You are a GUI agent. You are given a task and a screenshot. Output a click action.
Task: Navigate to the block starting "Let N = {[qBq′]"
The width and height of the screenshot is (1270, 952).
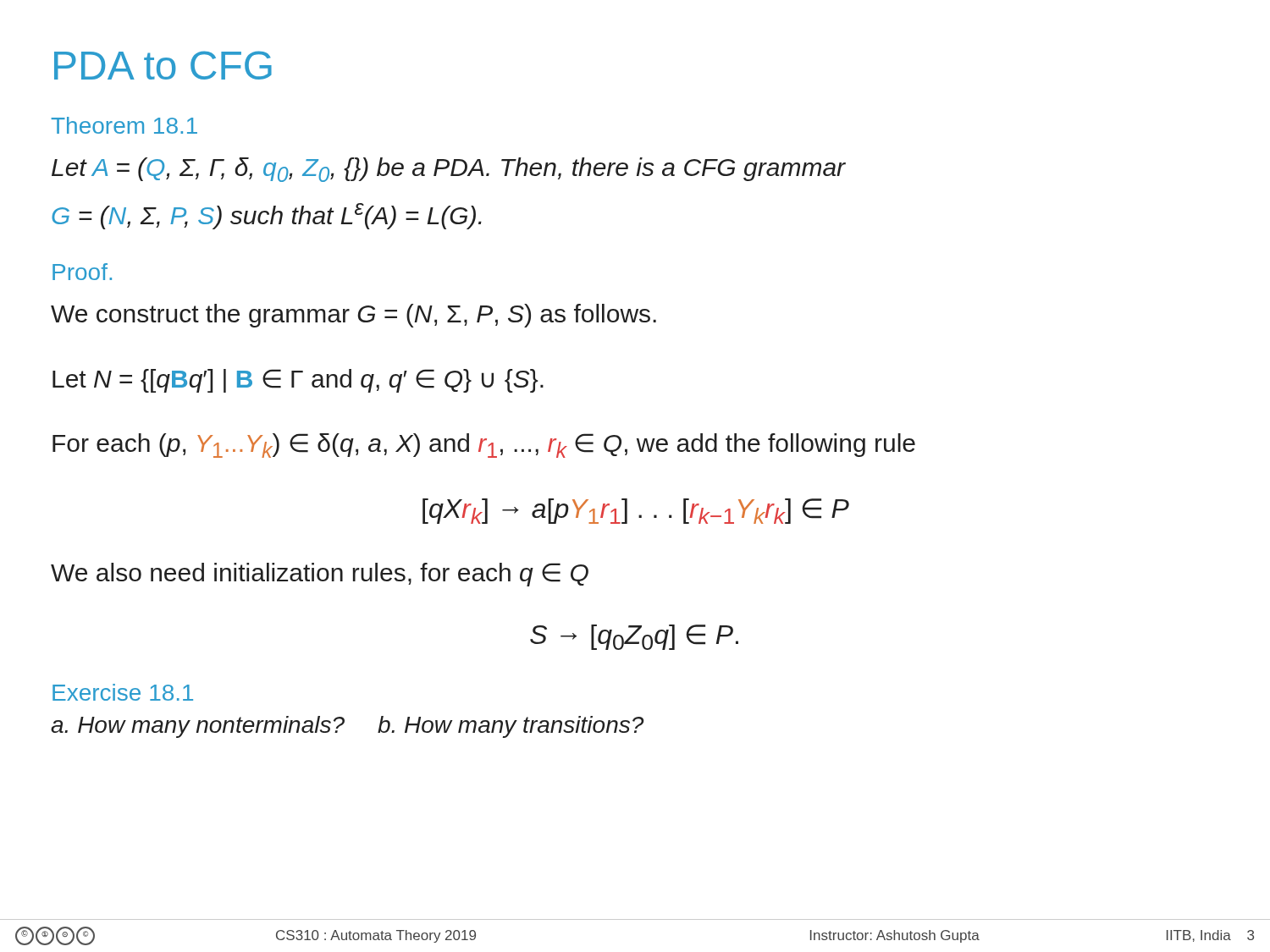[298, 378]
